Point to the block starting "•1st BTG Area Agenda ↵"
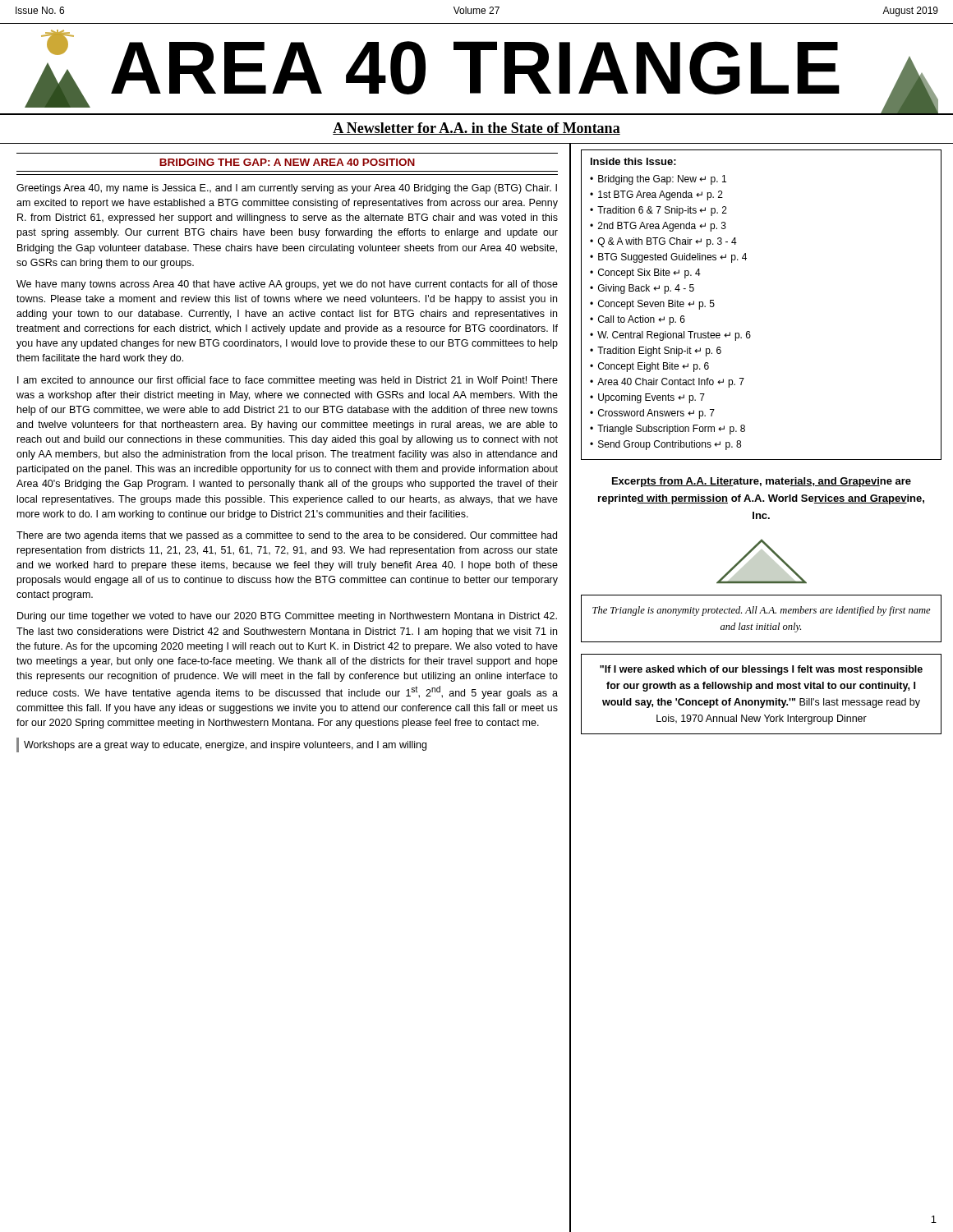Screen dimensions: 1232x953 coord(656,195)
